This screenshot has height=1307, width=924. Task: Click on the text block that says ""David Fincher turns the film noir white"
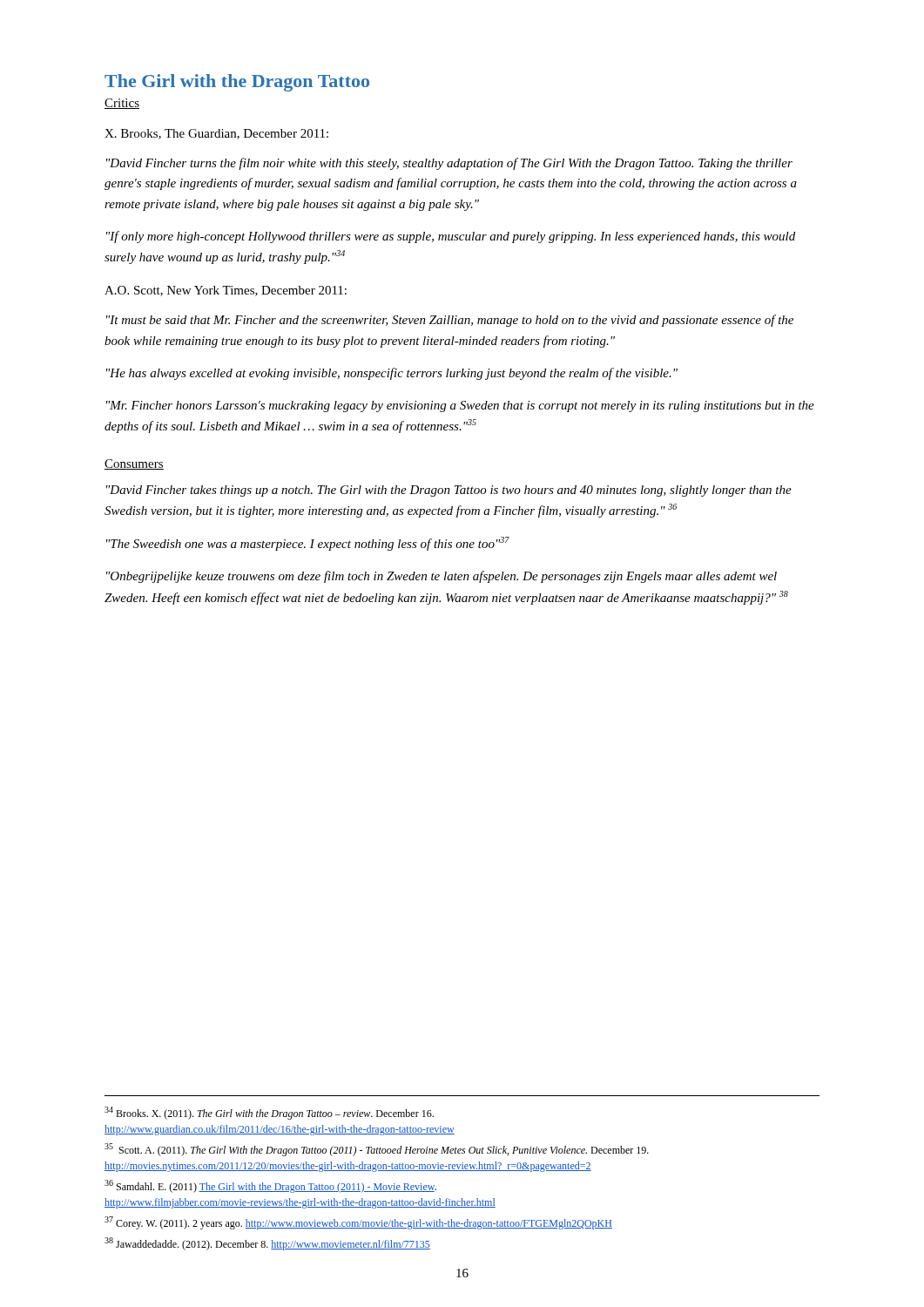[x=451, y=183]
